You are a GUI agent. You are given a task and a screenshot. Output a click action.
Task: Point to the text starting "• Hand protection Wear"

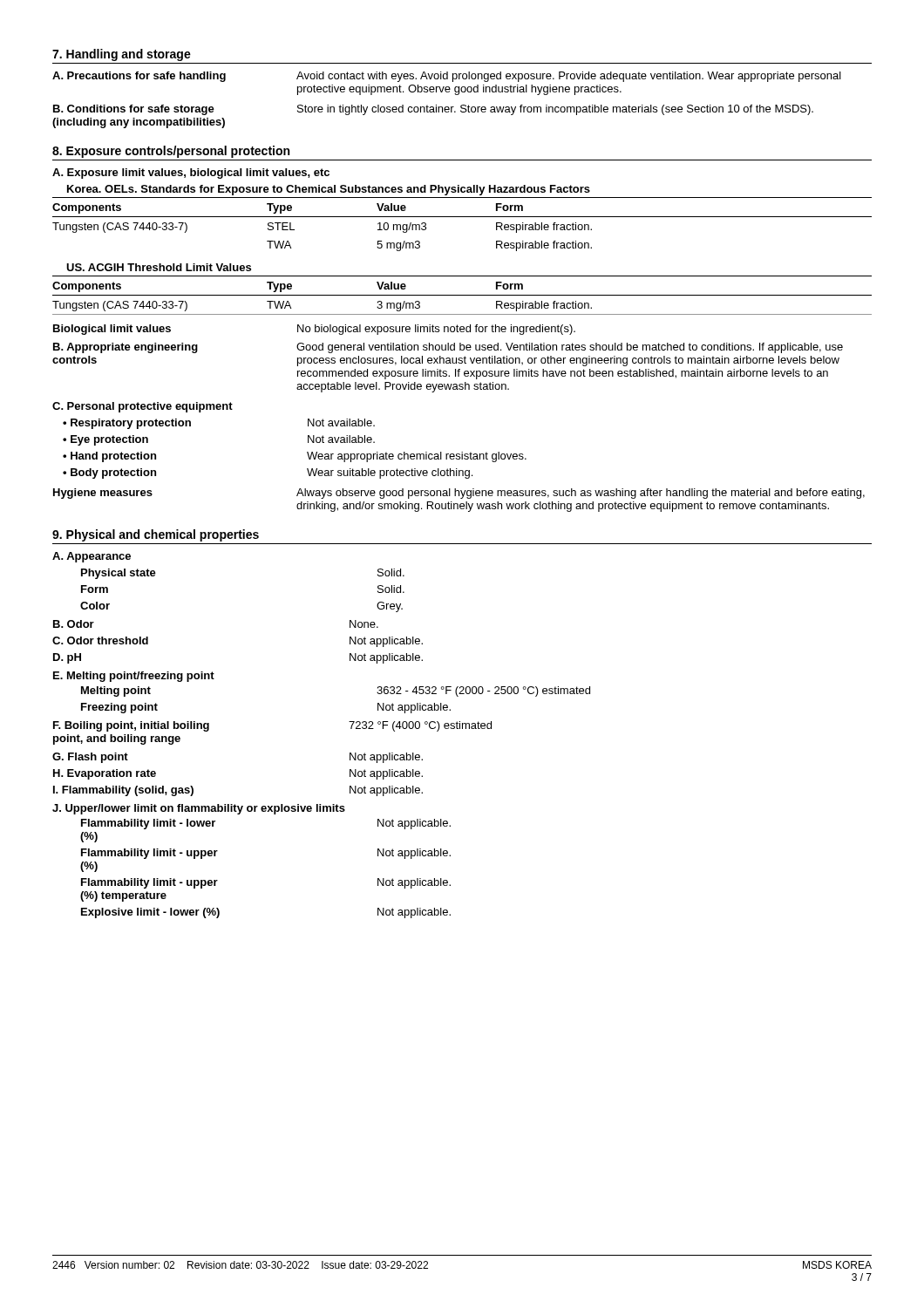pos(462,456)
